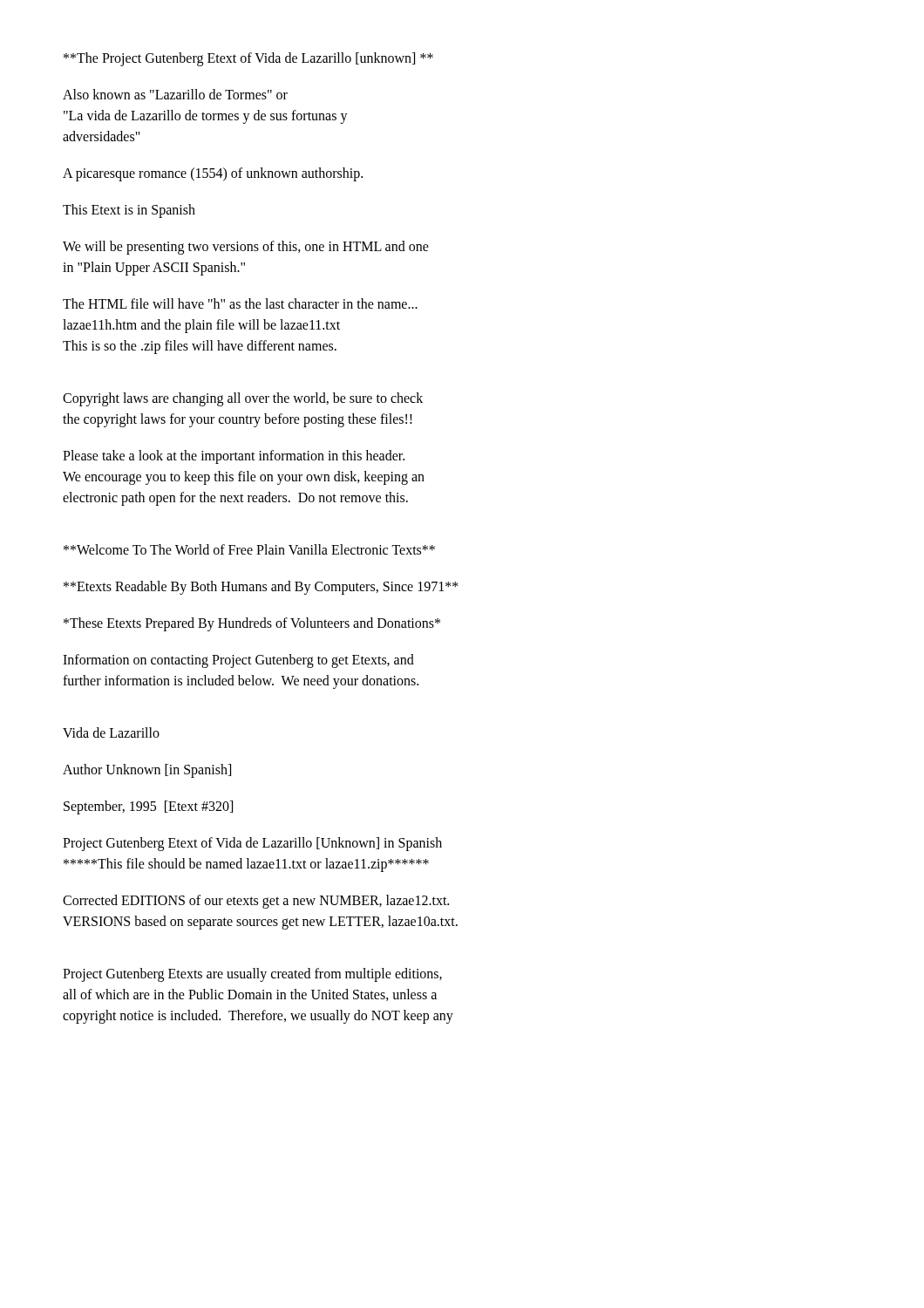The image size is (924, 1308).
Task: Click on the text block containing "These Etexts Prepared By Hundreds of Volunteers"
Action: point(252,623)
